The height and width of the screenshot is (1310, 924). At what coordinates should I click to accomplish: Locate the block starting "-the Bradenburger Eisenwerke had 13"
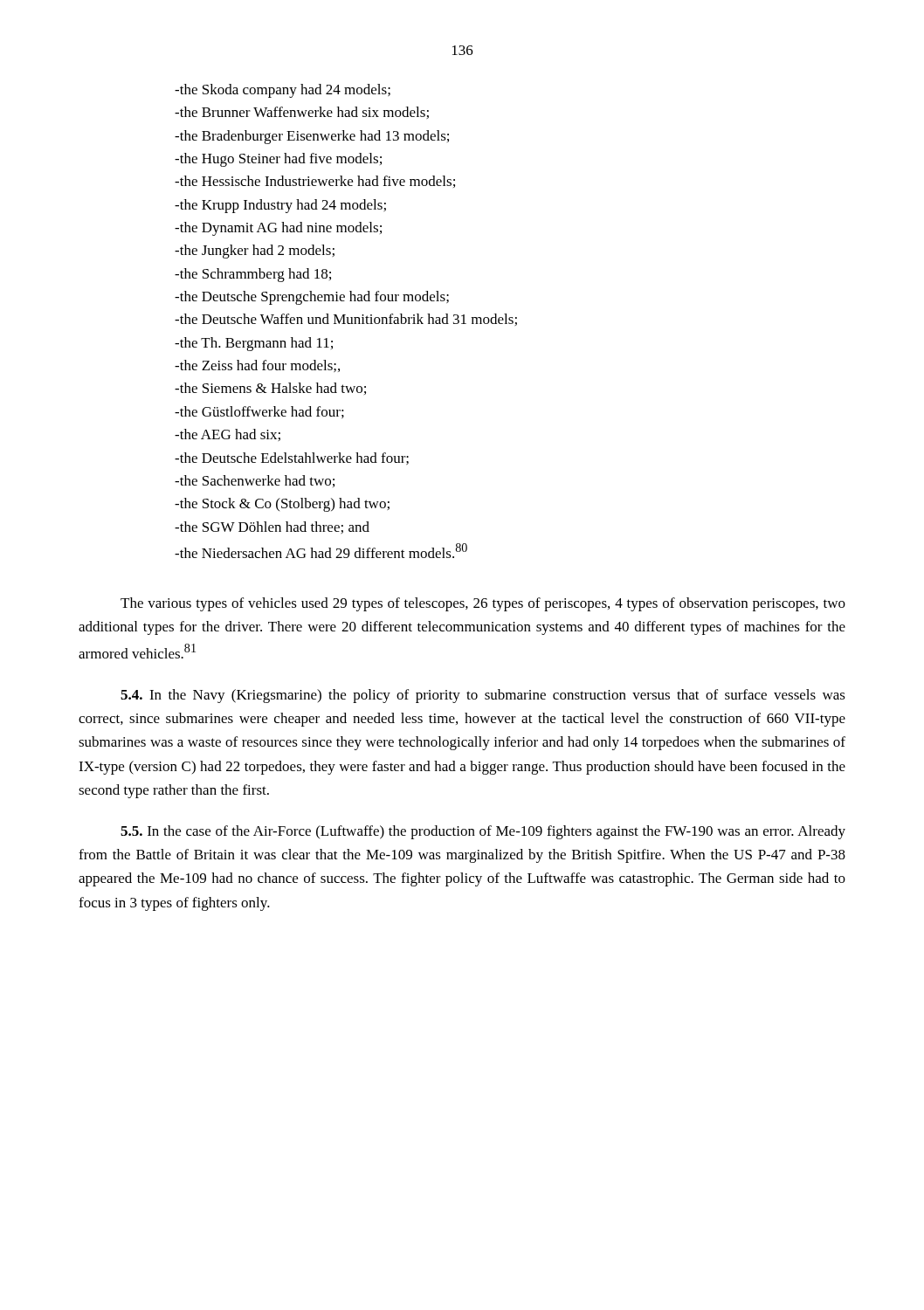pyautogui.click(x=312, y=136)
